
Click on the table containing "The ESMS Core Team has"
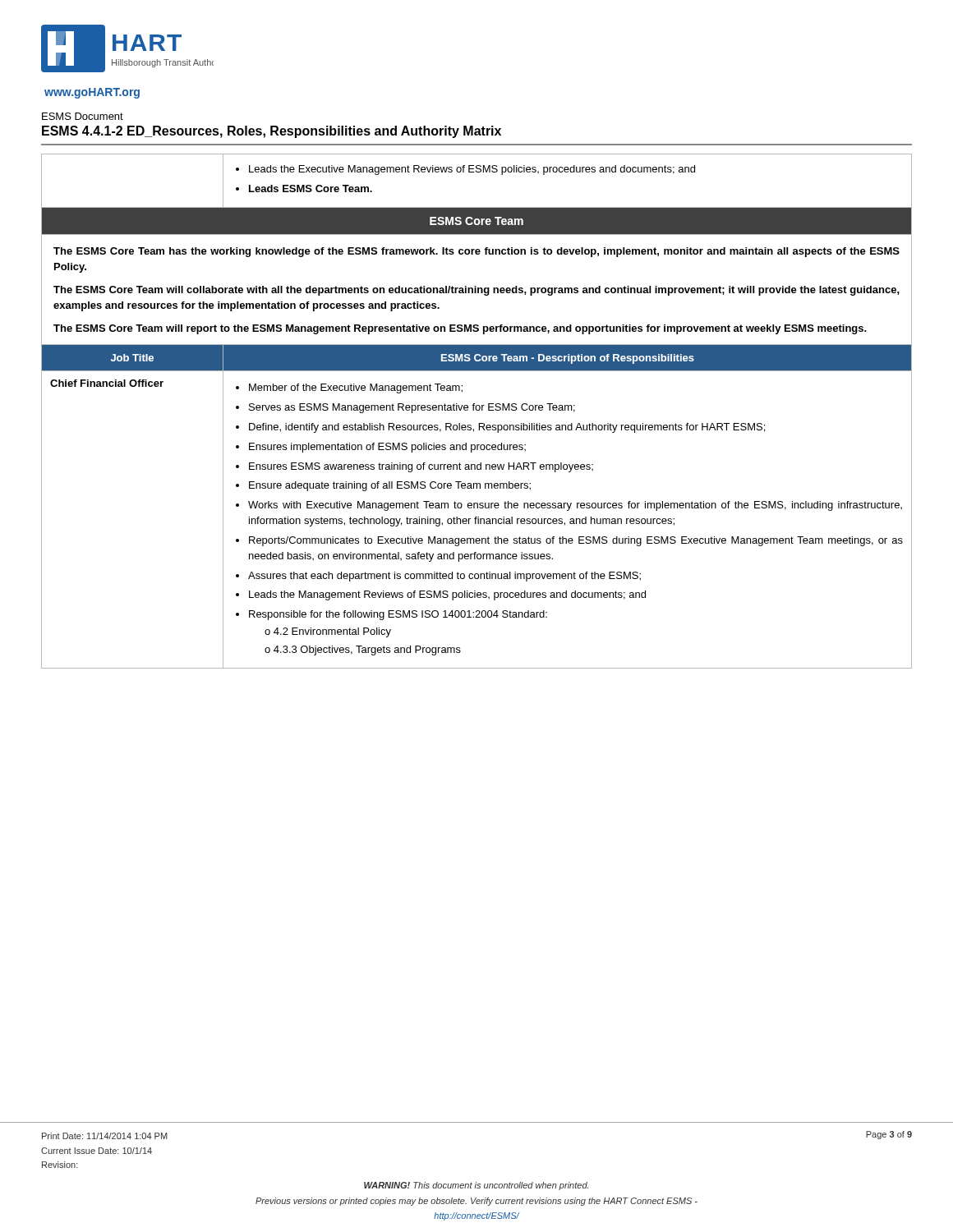click(476, 411)
